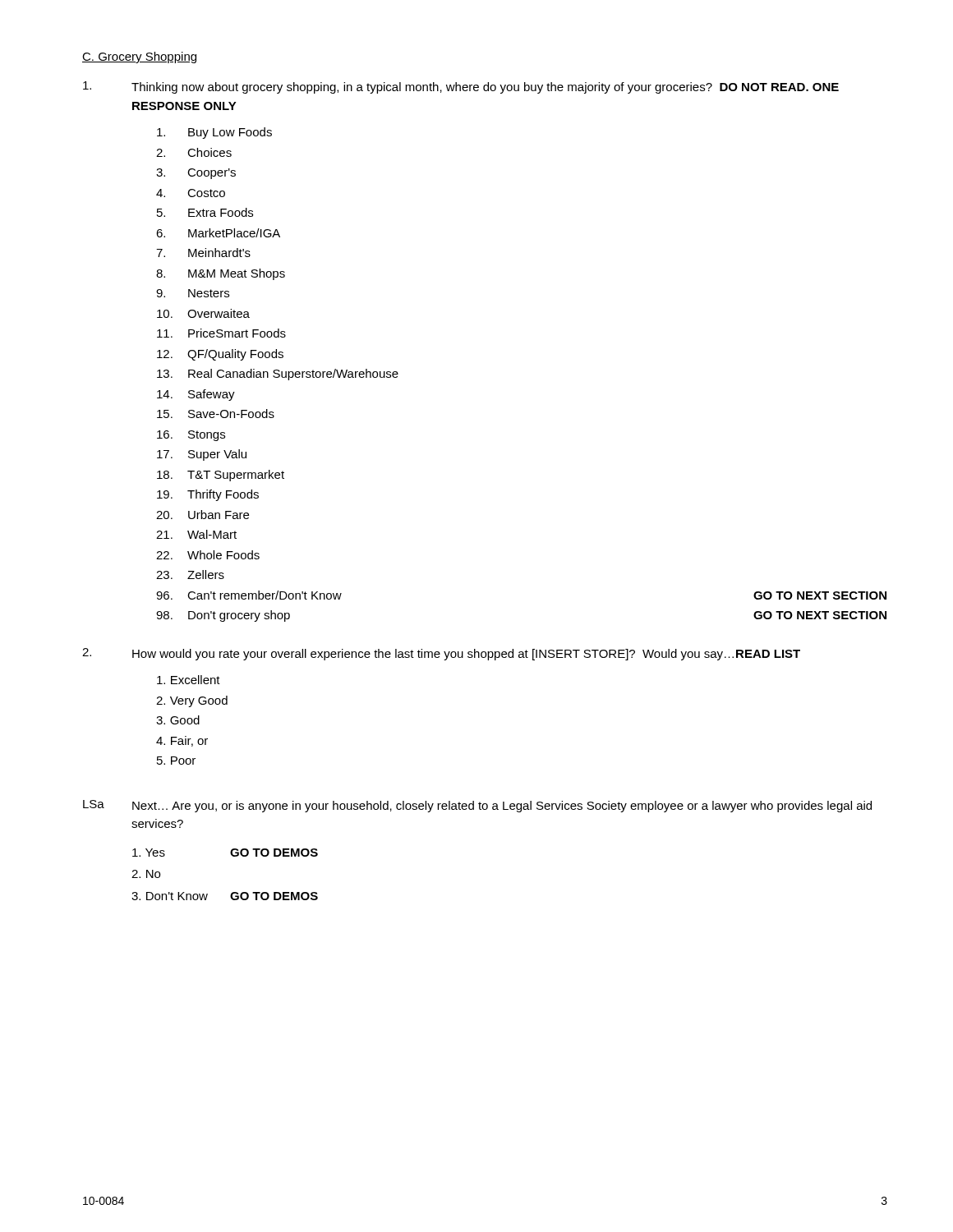Point to the passage starting "4. Fair, or"
Image resolution: width=953 pixels, height=1232 pixels.
click(182, 740)
